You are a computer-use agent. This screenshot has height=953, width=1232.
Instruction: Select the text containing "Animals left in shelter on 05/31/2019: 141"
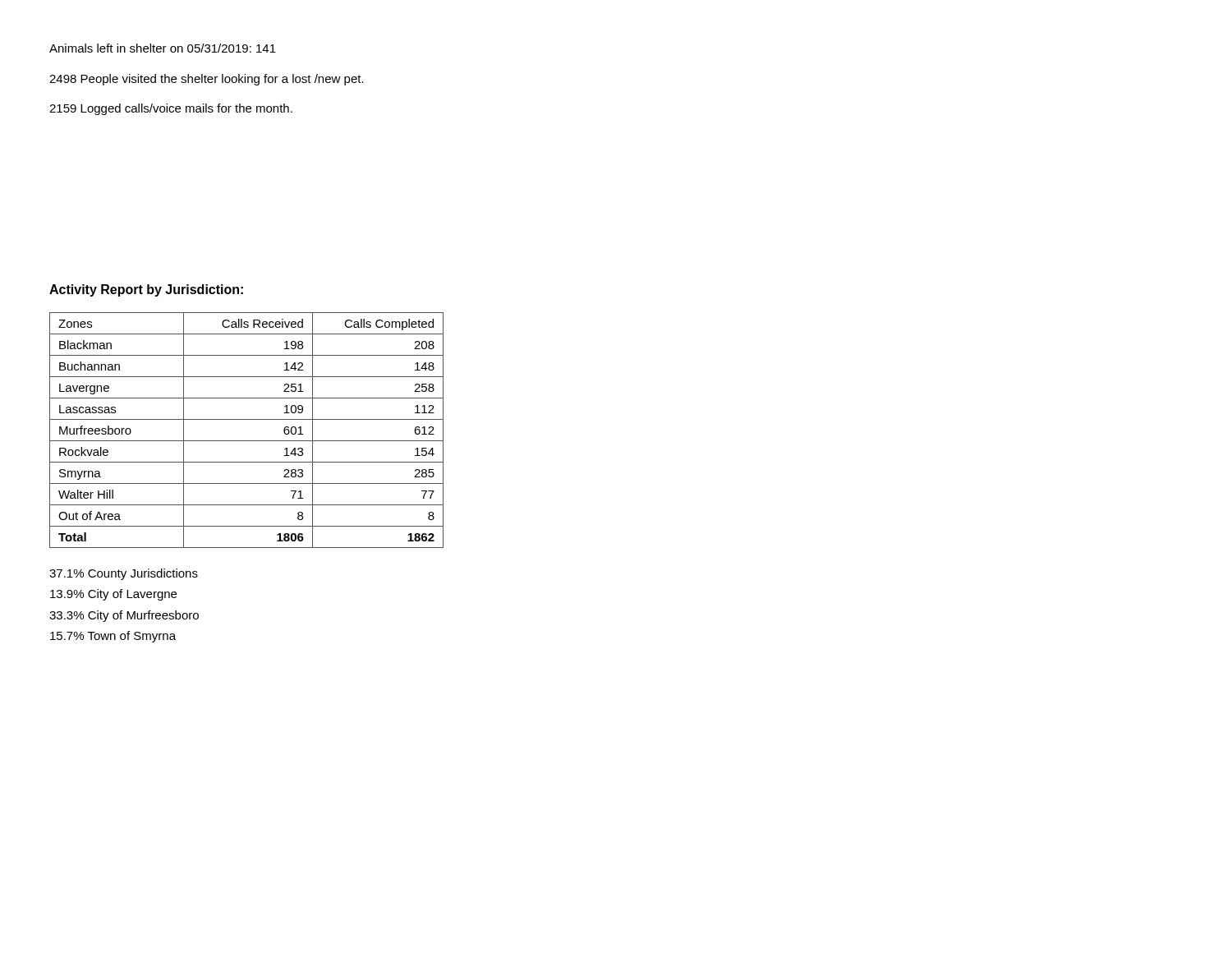pyautogui.click(x=163, y=48)
